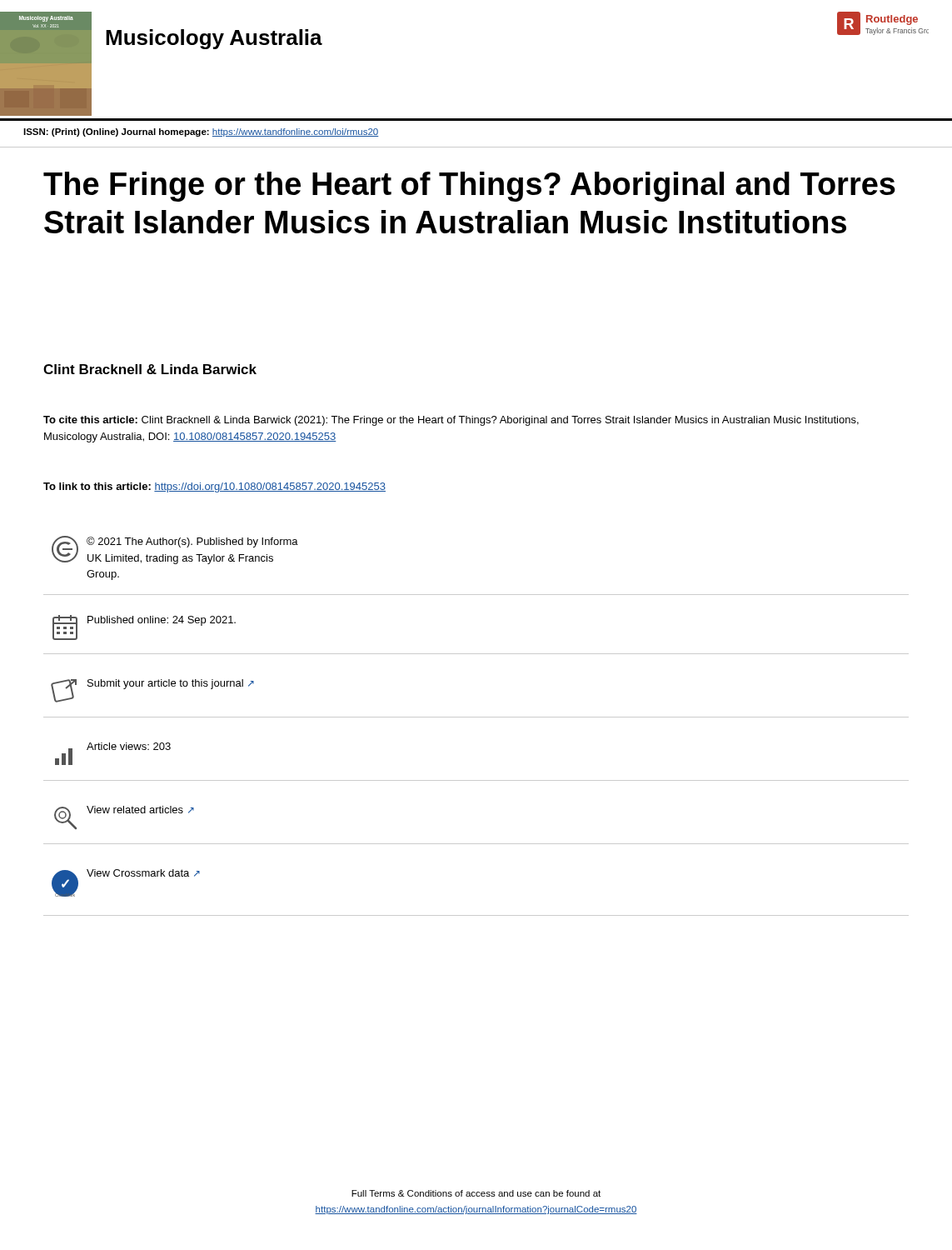Find the text with the text "To link to this article: https://doi.org/10.1080/08145857.2020.1945253"
The width and height of the screenshot is (952, 1250).
tap(214, 486)
